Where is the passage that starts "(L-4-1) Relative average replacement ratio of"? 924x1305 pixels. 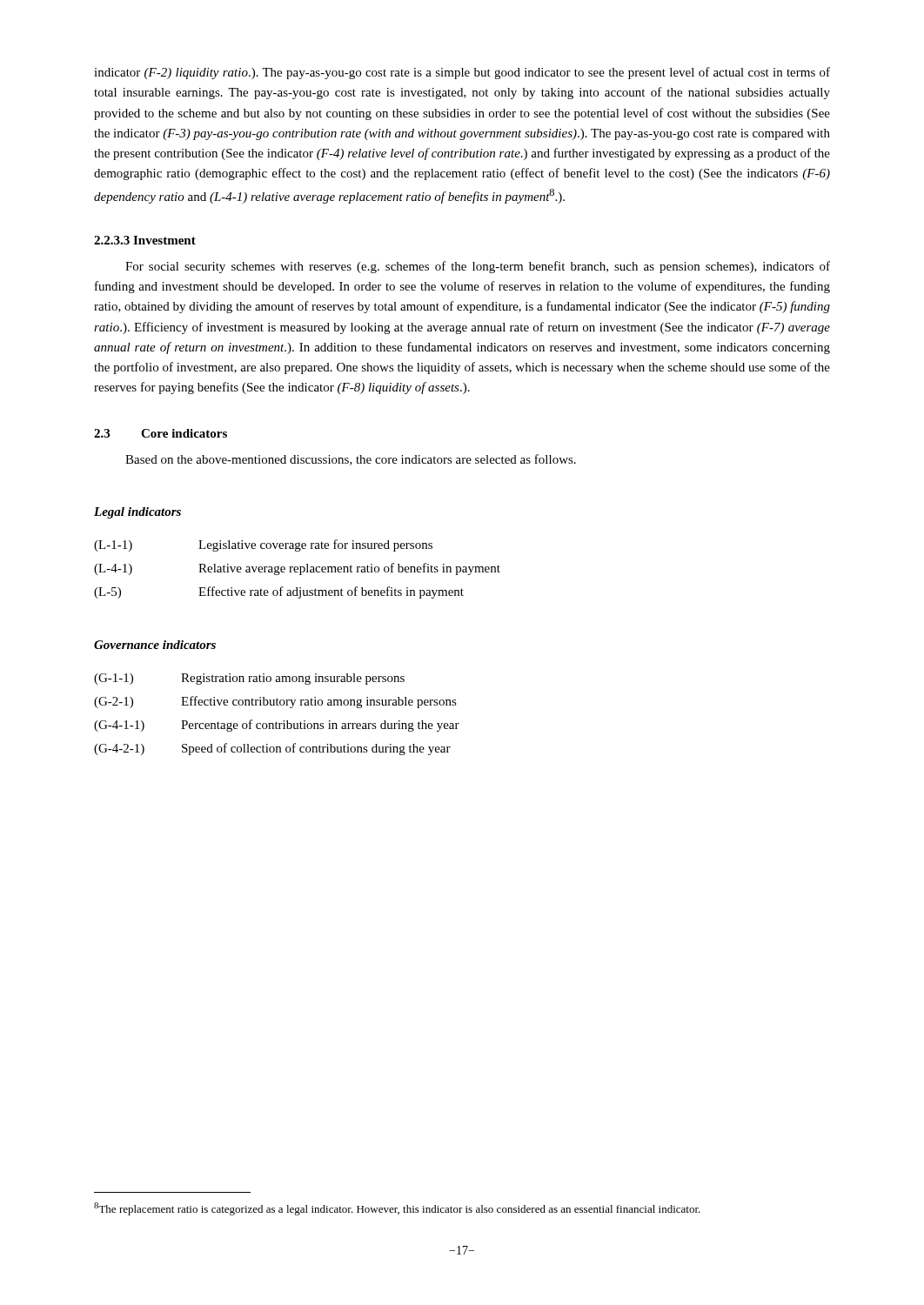[x=462, y=569]
